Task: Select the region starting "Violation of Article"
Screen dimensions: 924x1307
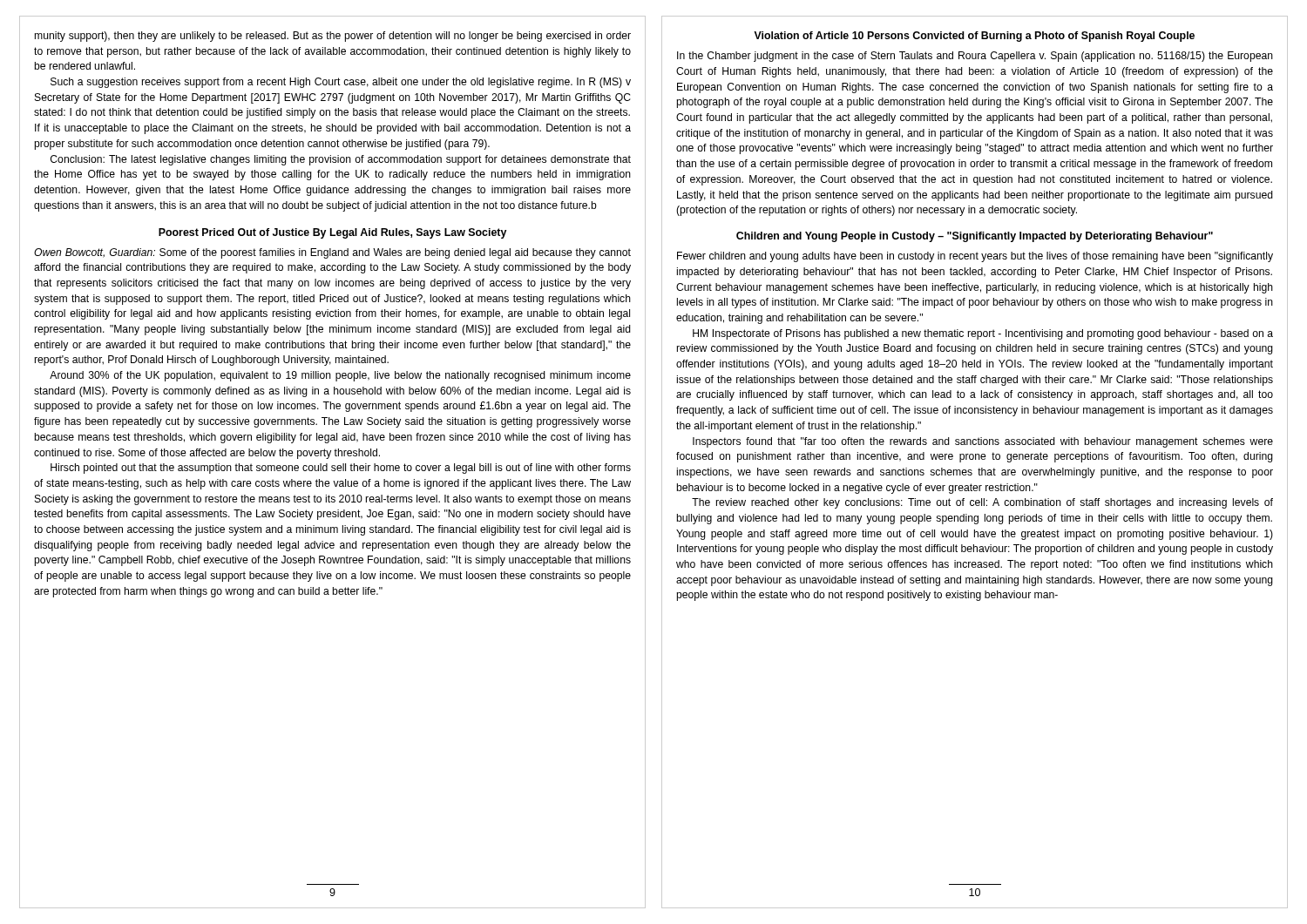Action: 975,36
